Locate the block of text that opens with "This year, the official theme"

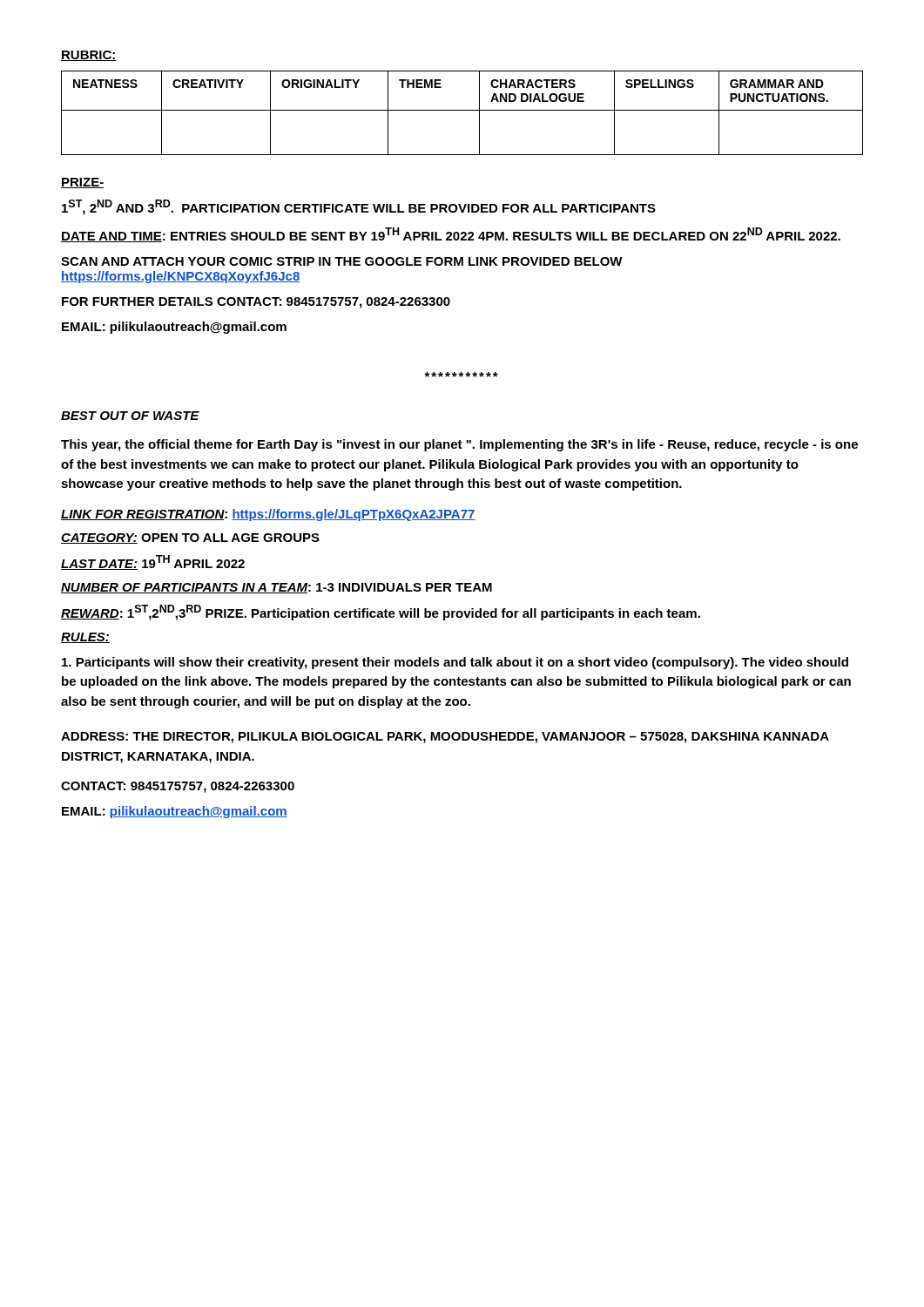point(460,464)
